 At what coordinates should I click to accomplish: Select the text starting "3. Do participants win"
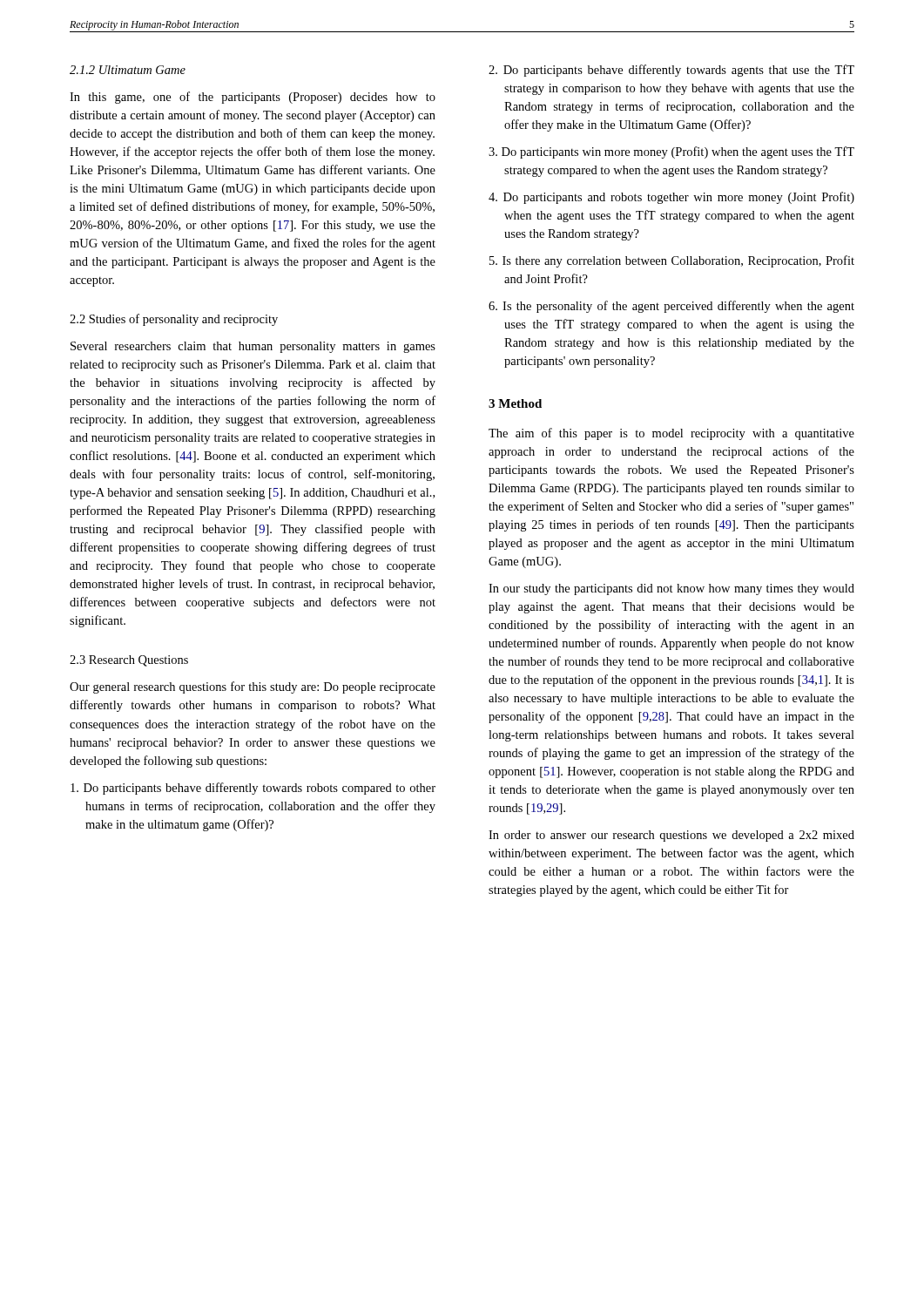(671, 161)
